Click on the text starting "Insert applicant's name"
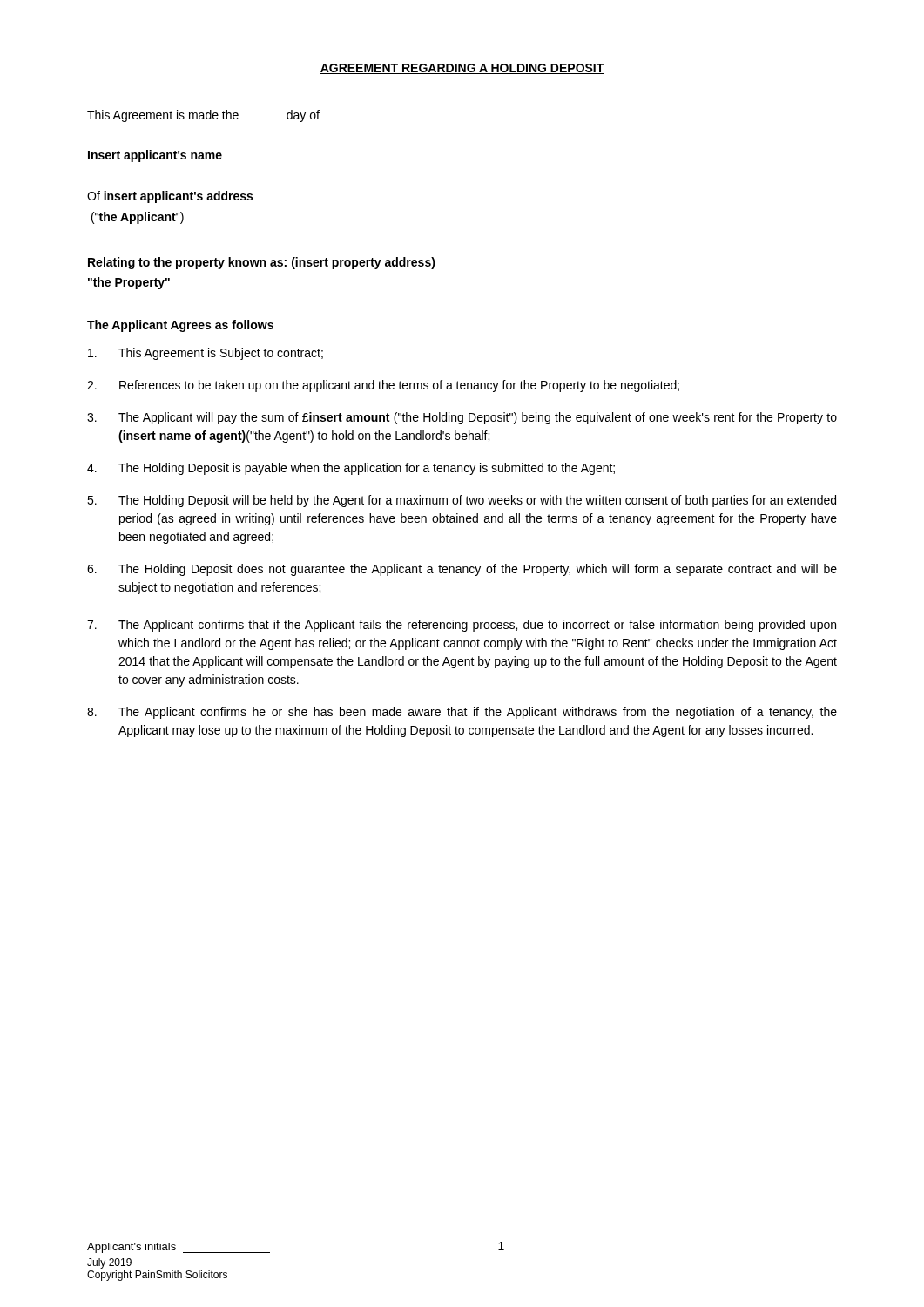924x1307 pixels. pos(155,155)
